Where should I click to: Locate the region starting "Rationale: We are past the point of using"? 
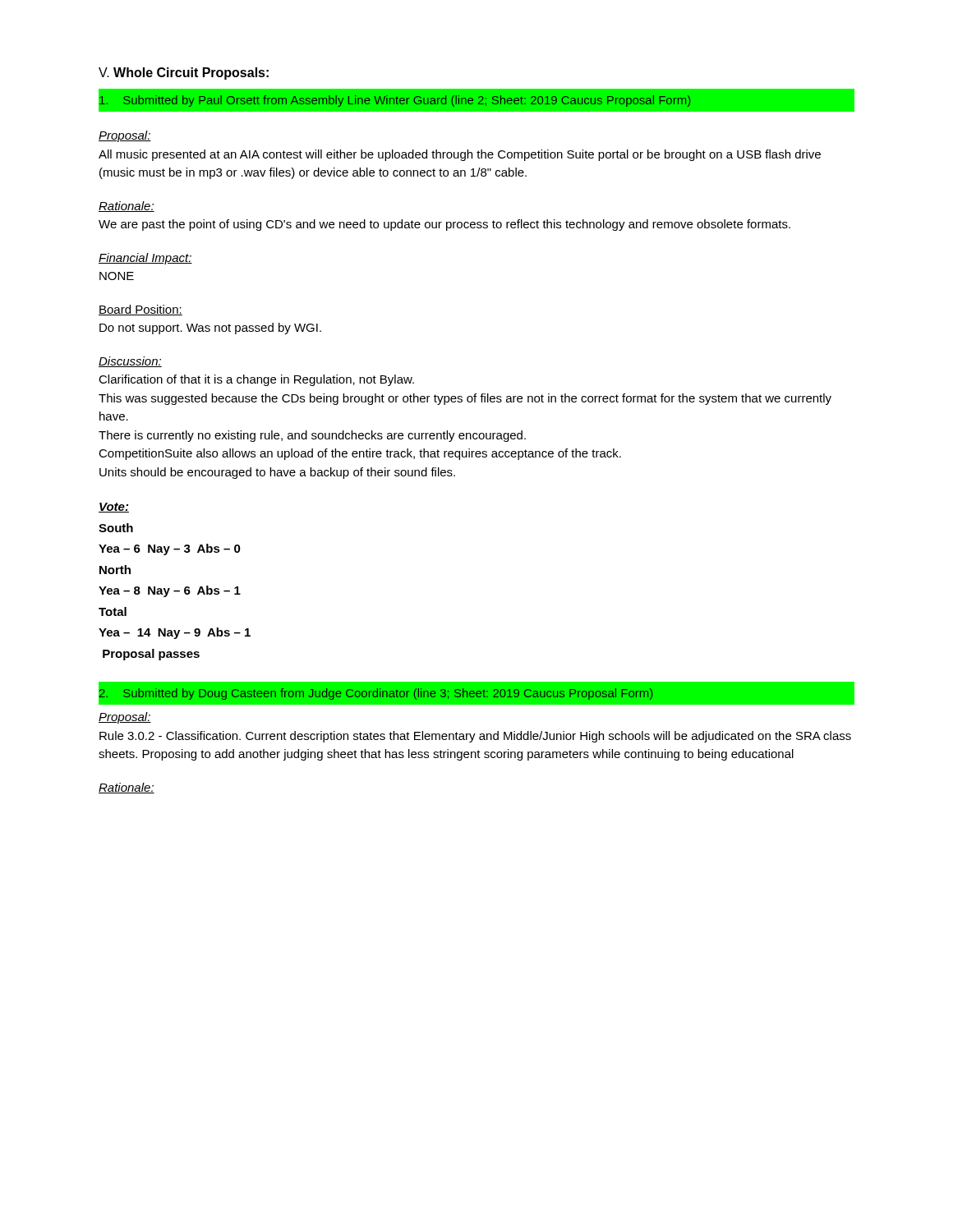[476, 215]
